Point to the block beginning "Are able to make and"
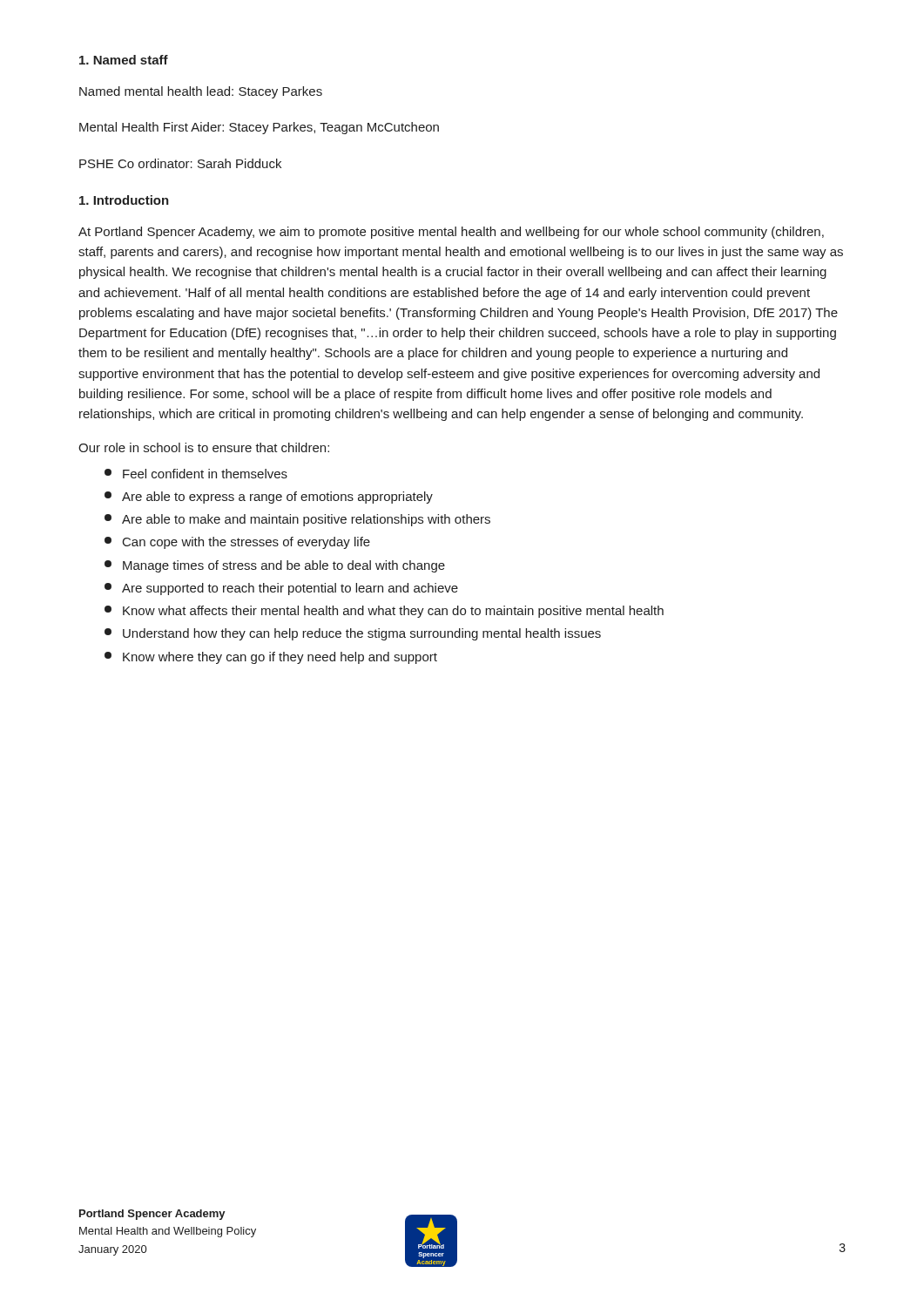924x1307 pixels. 298,519
